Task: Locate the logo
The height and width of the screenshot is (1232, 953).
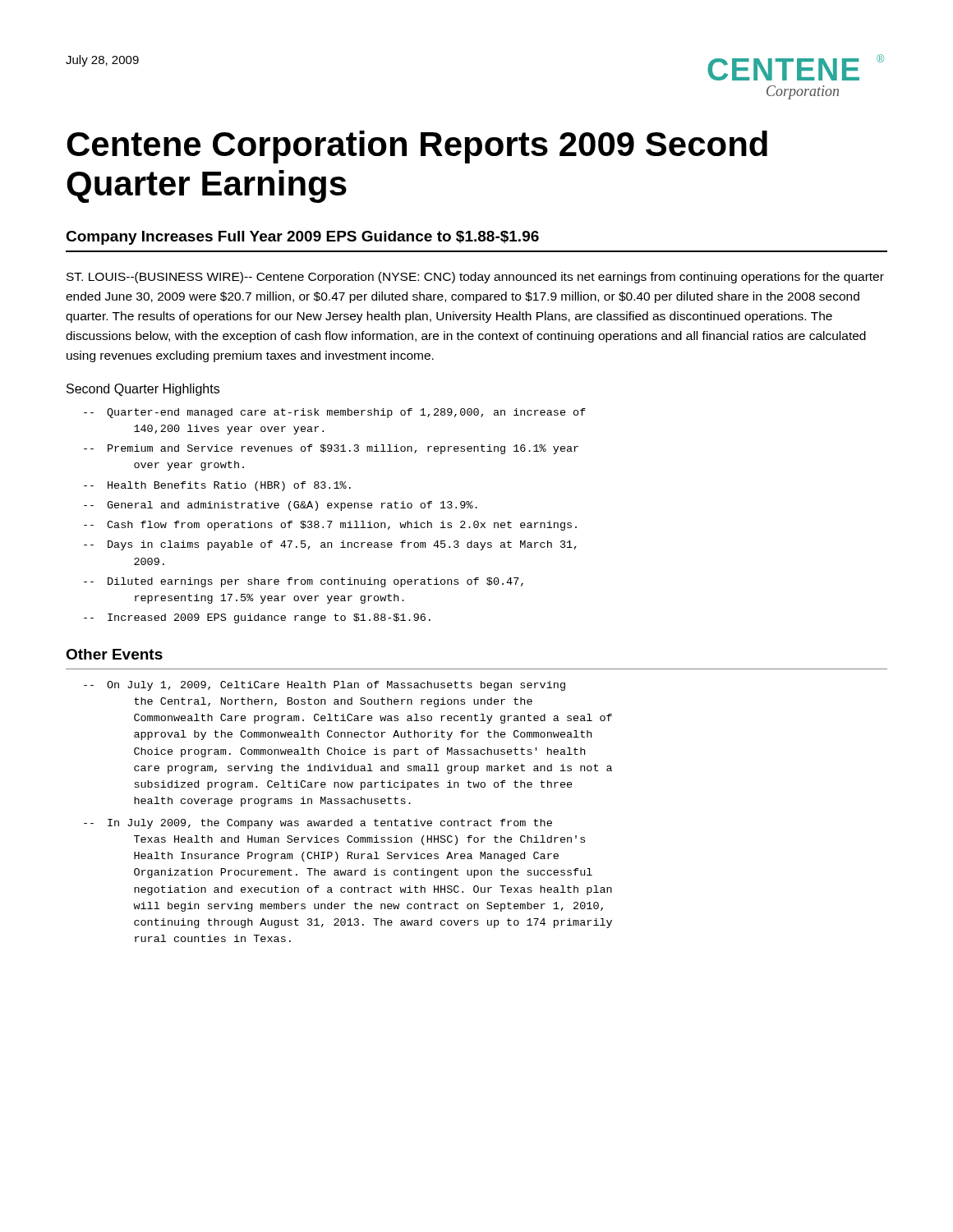Action: (797, 75)
